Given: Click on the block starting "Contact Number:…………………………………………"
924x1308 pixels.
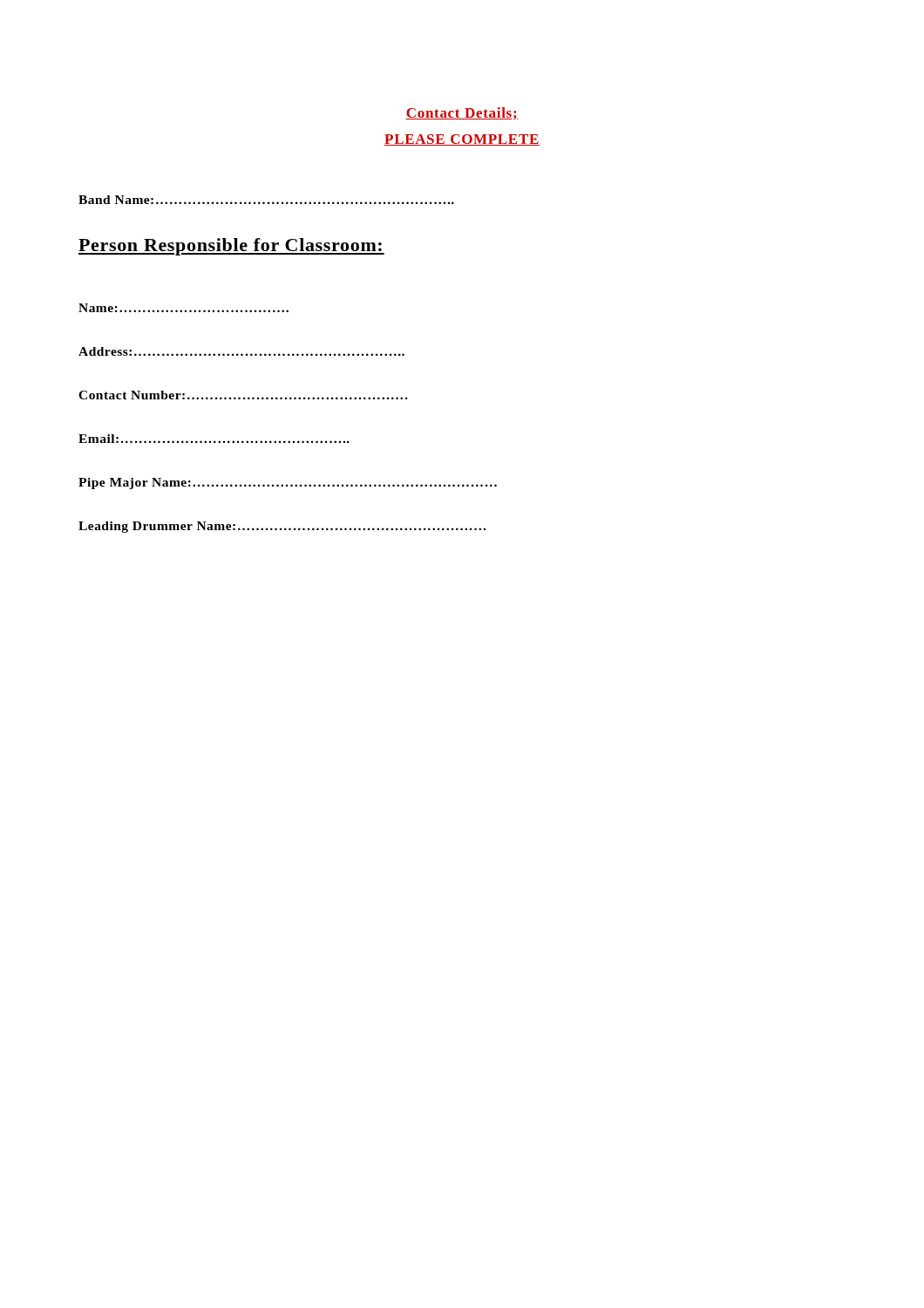Looking at the screenshot, I should click(244, 395).
